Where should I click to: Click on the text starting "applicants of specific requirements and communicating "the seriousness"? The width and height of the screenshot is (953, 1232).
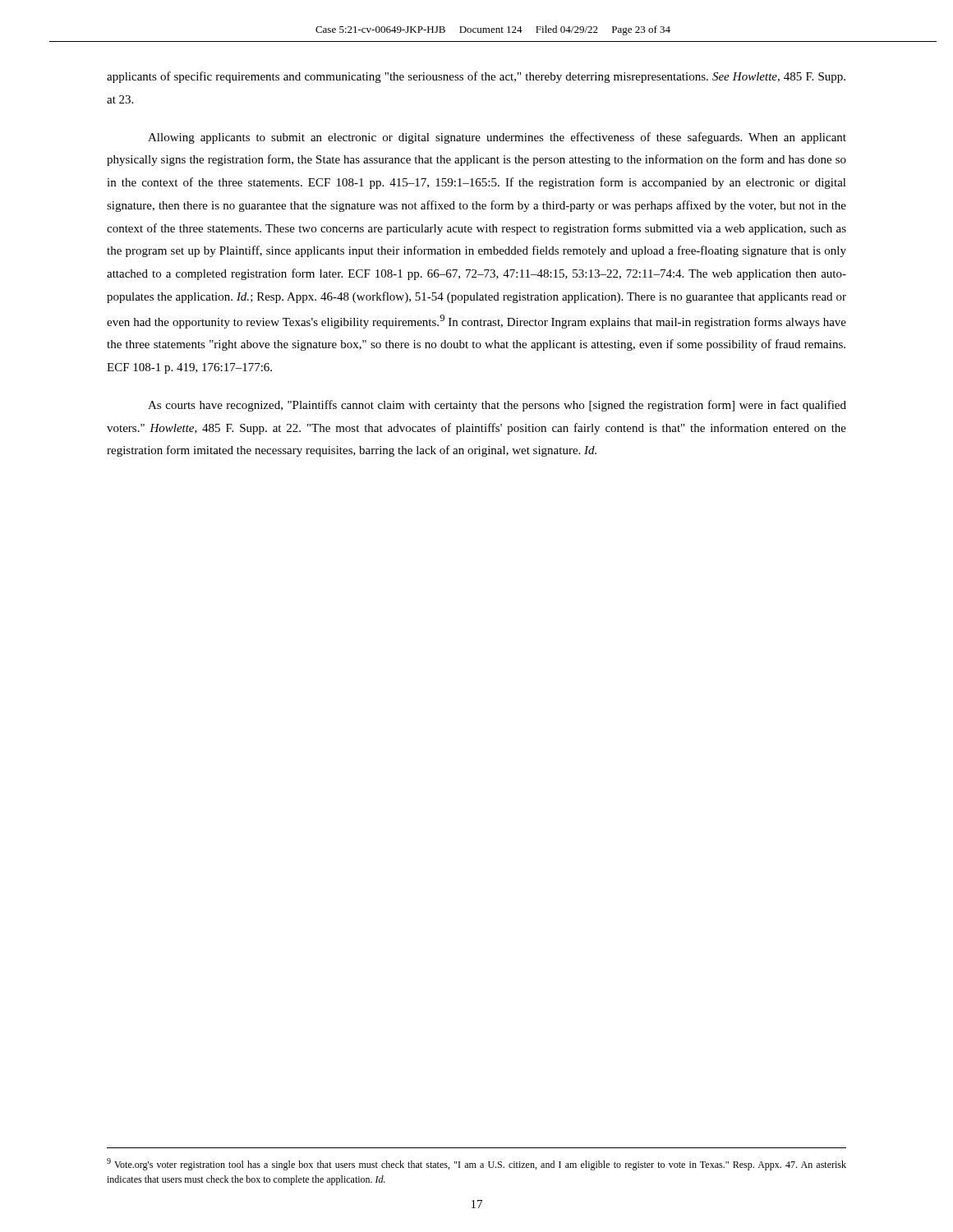tap(476, 88)
